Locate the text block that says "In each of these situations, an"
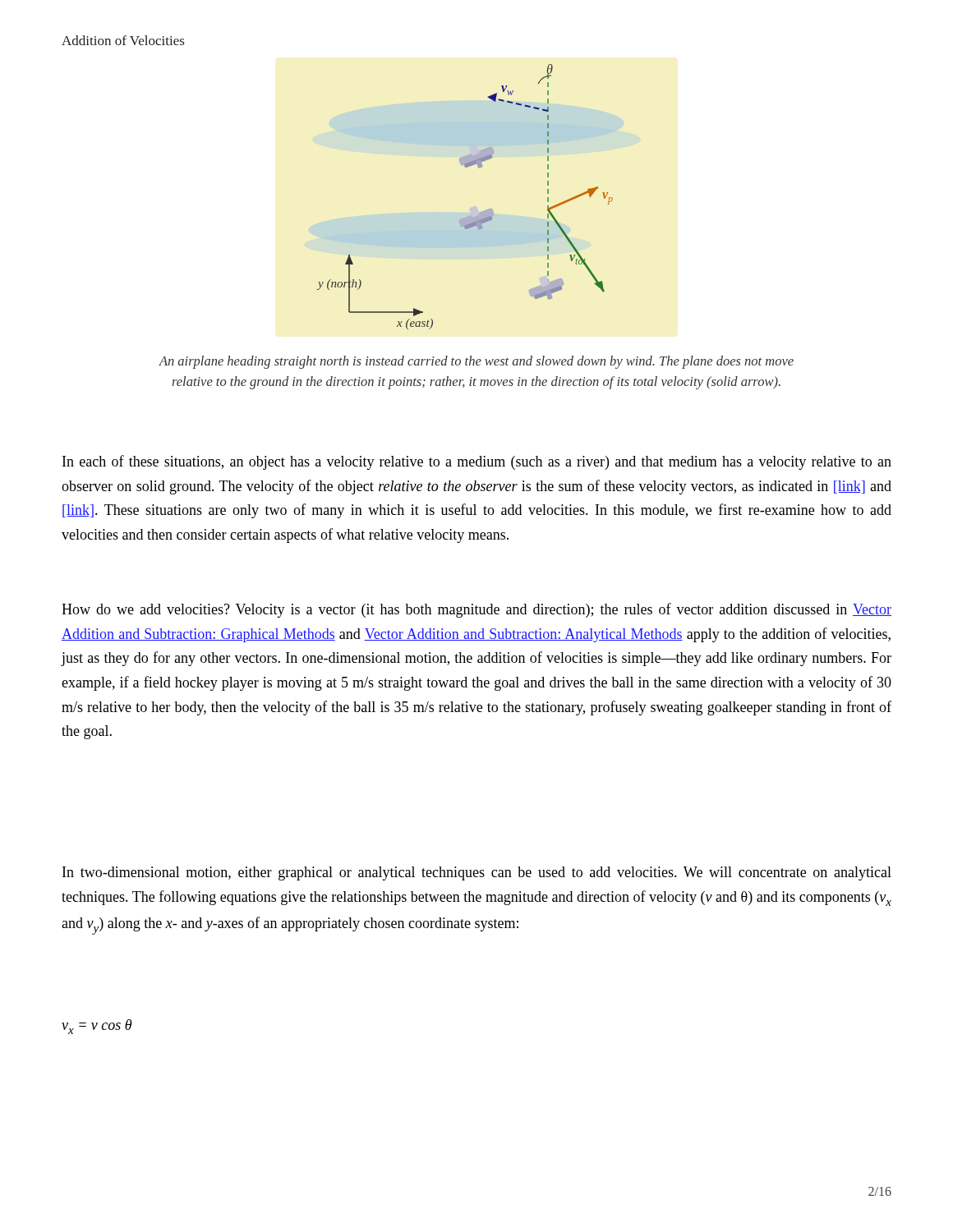 click(476, 499)
